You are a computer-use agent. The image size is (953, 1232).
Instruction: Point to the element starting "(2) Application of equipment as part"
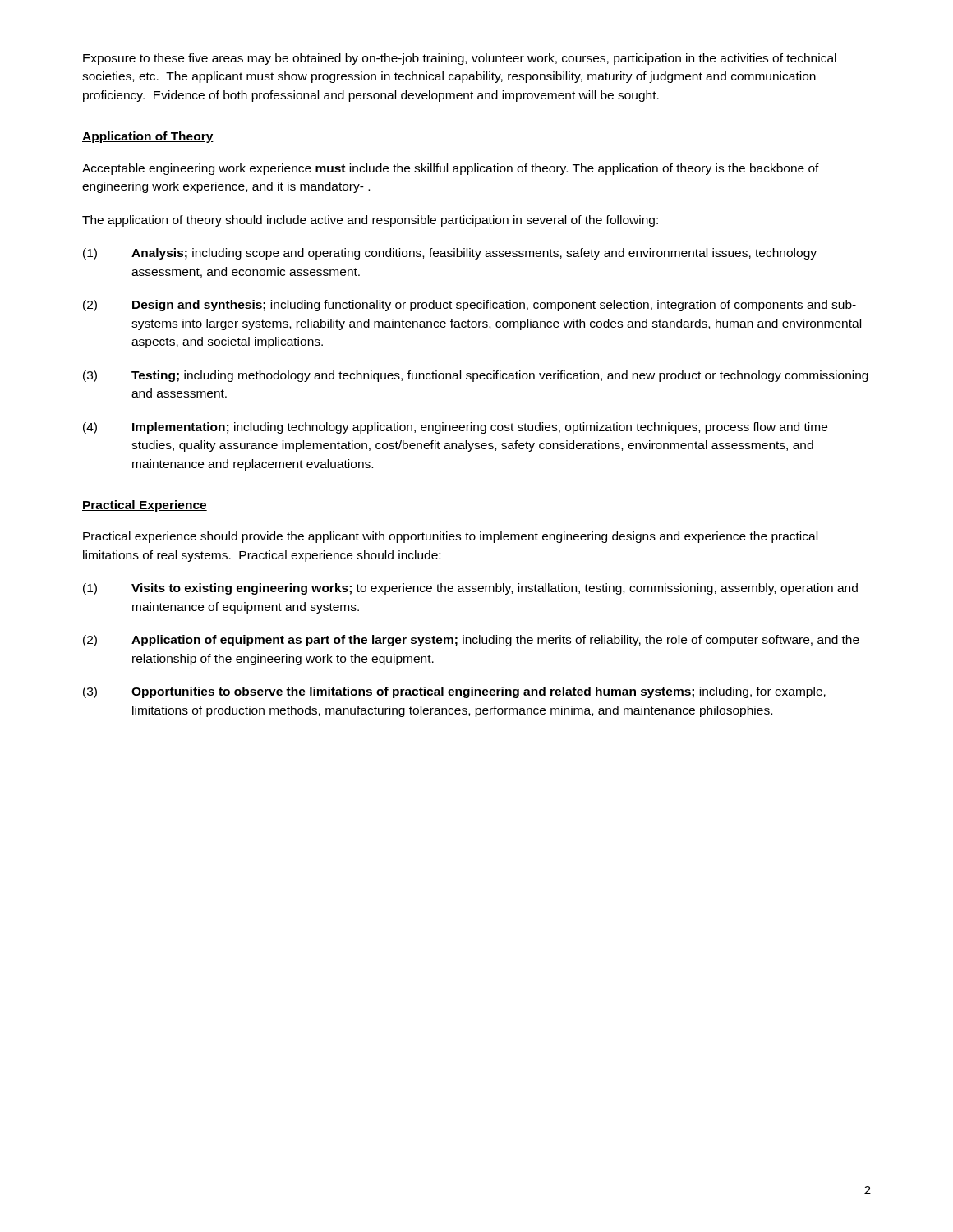[x=476, y=650]
